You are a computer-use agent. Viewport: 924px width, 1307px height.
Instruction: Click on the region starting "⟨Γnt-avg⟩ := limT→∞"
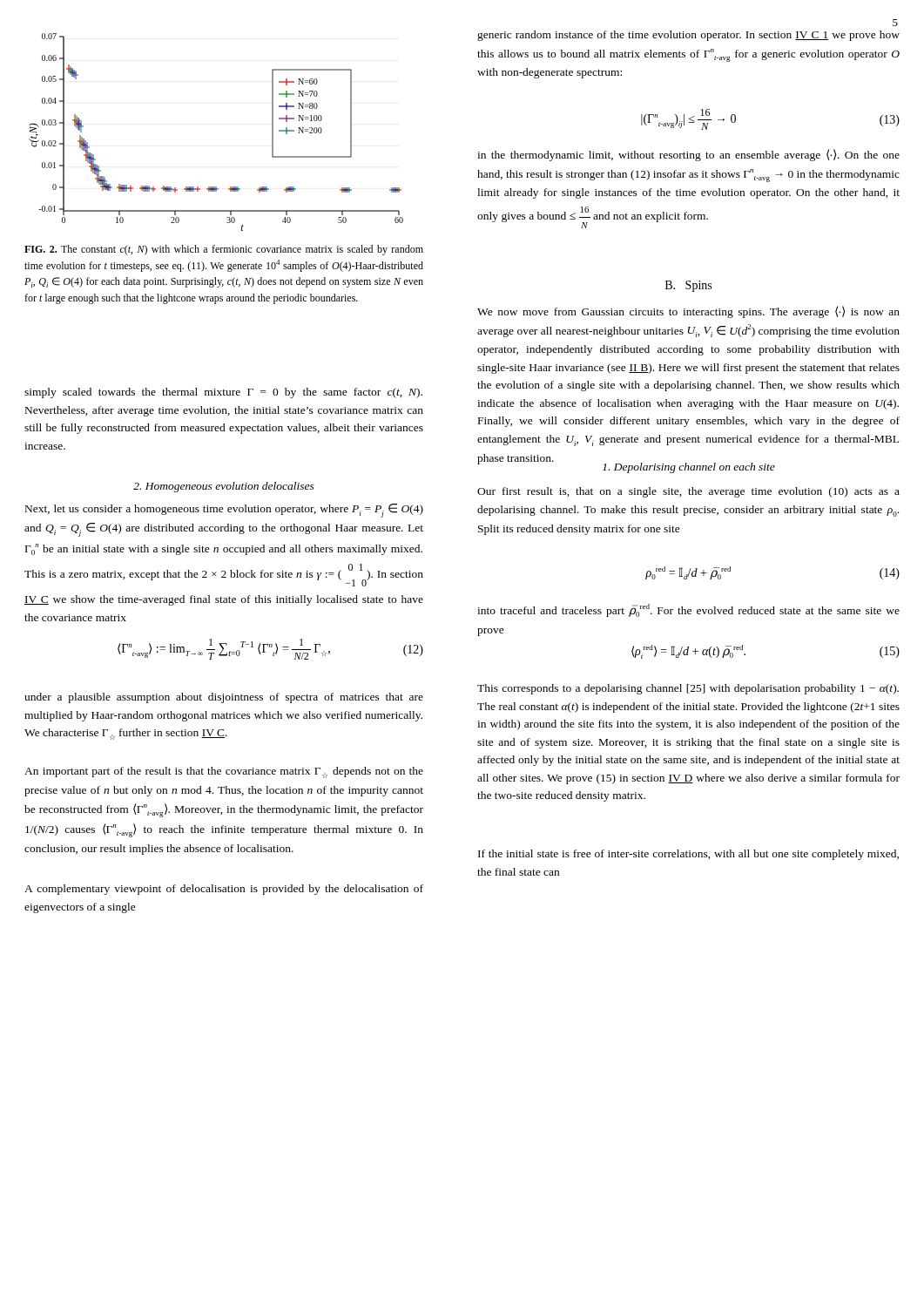coord(224,650)
